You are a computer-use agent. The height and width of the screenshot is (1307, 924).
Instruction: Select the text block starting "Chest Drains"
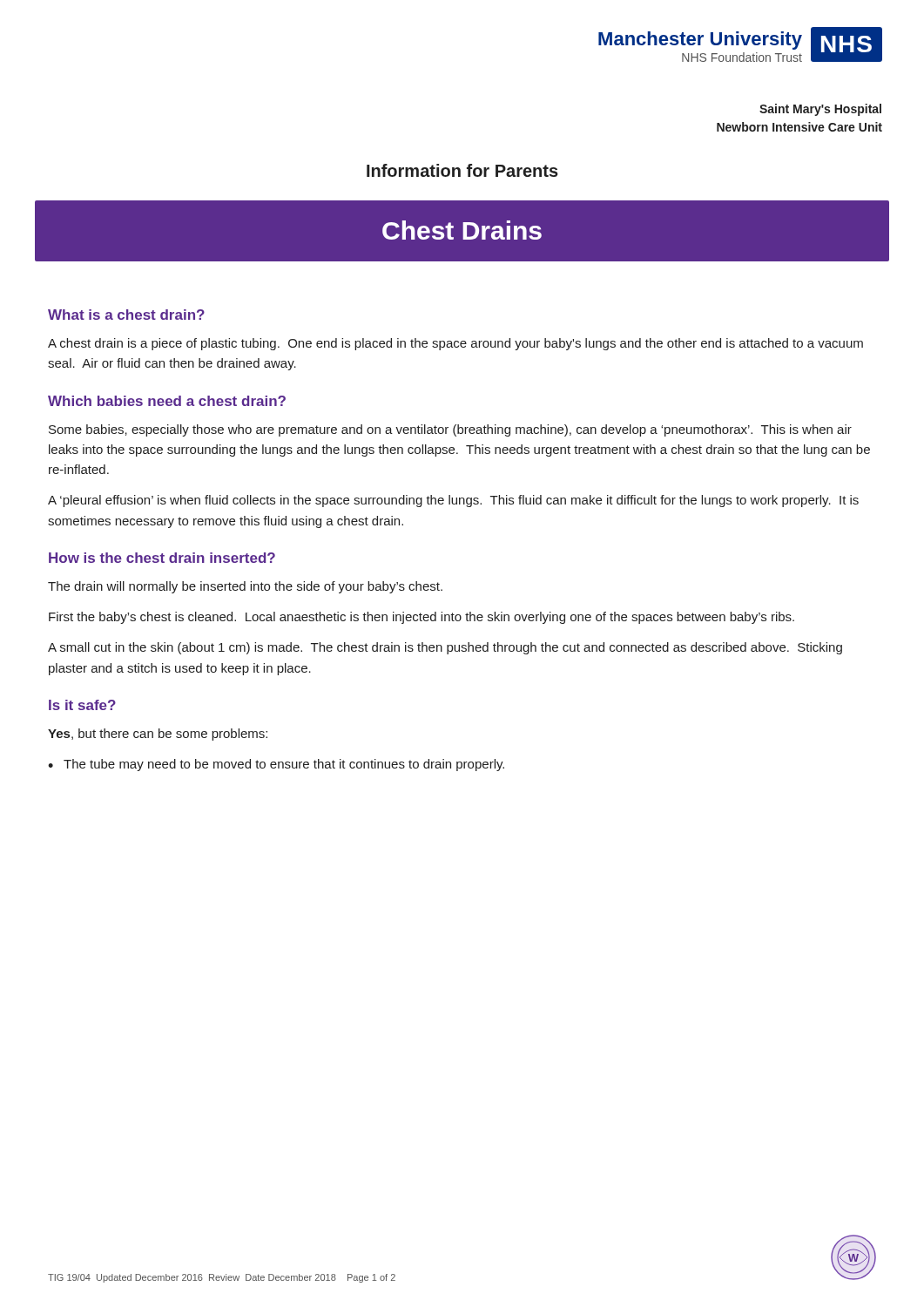click(462, 231)
